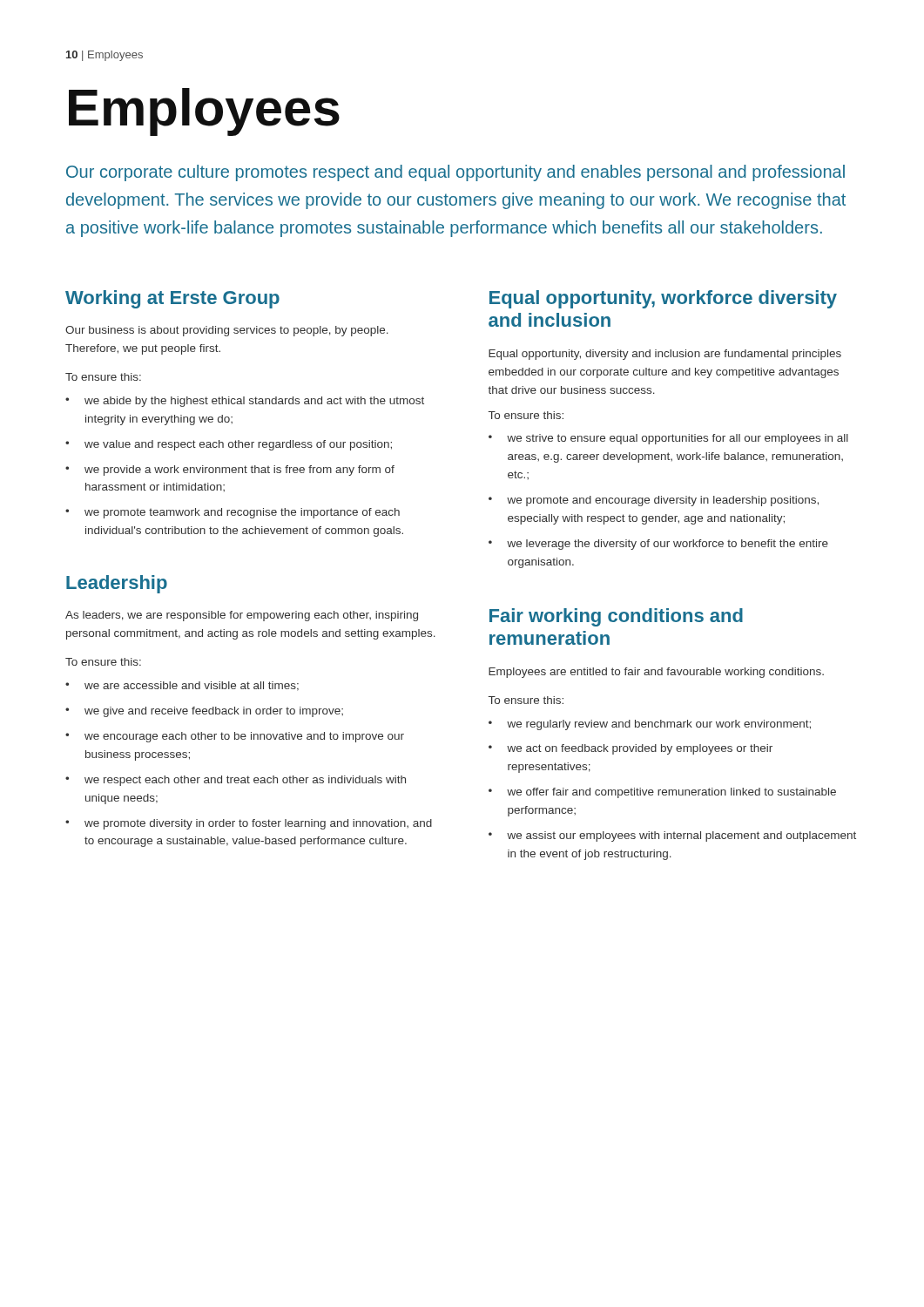
Task: Select the list item that reads "• we act on feedback provided by"
Action: (673, 758)
